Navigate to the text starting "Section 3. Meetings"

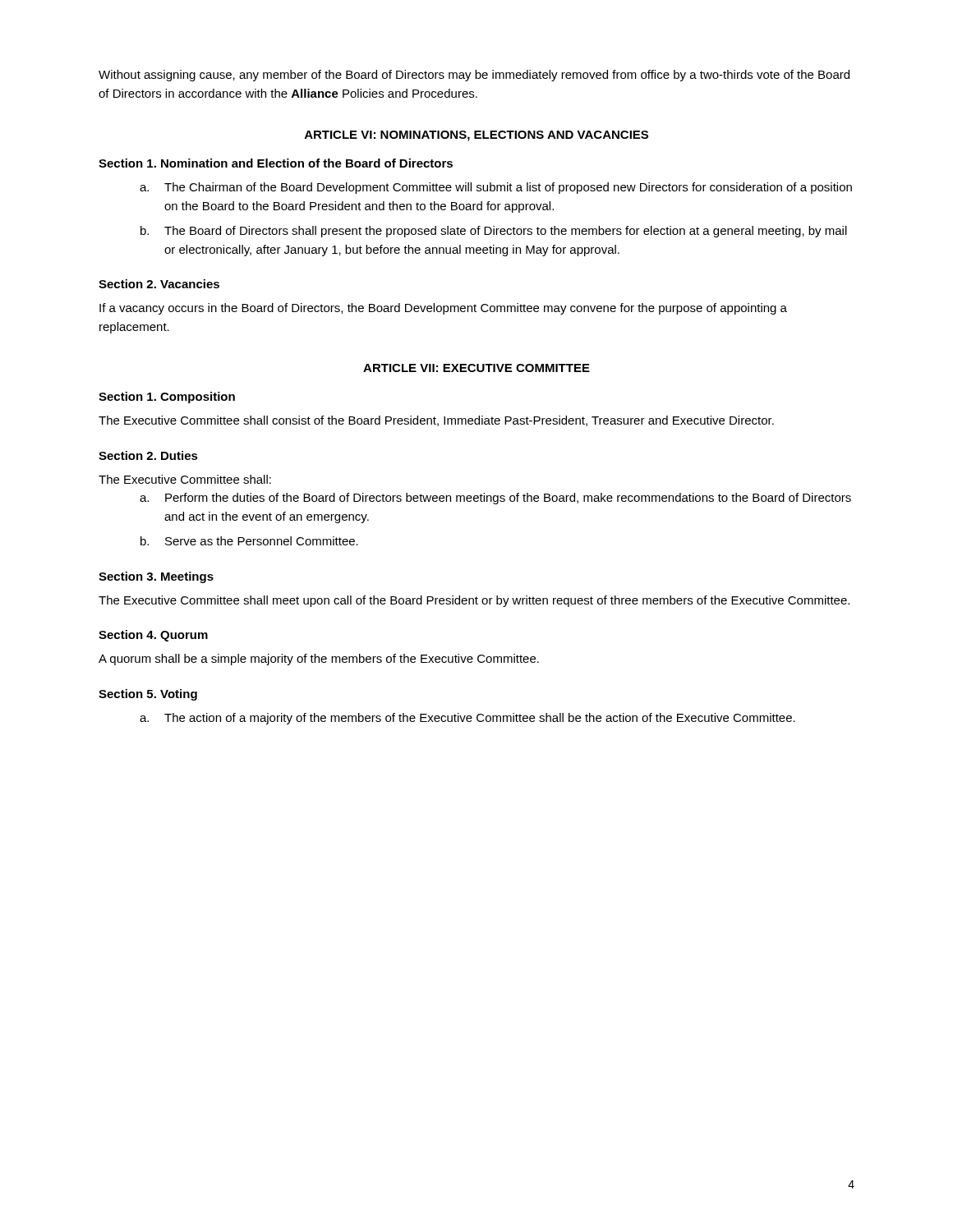coord(156,576)
